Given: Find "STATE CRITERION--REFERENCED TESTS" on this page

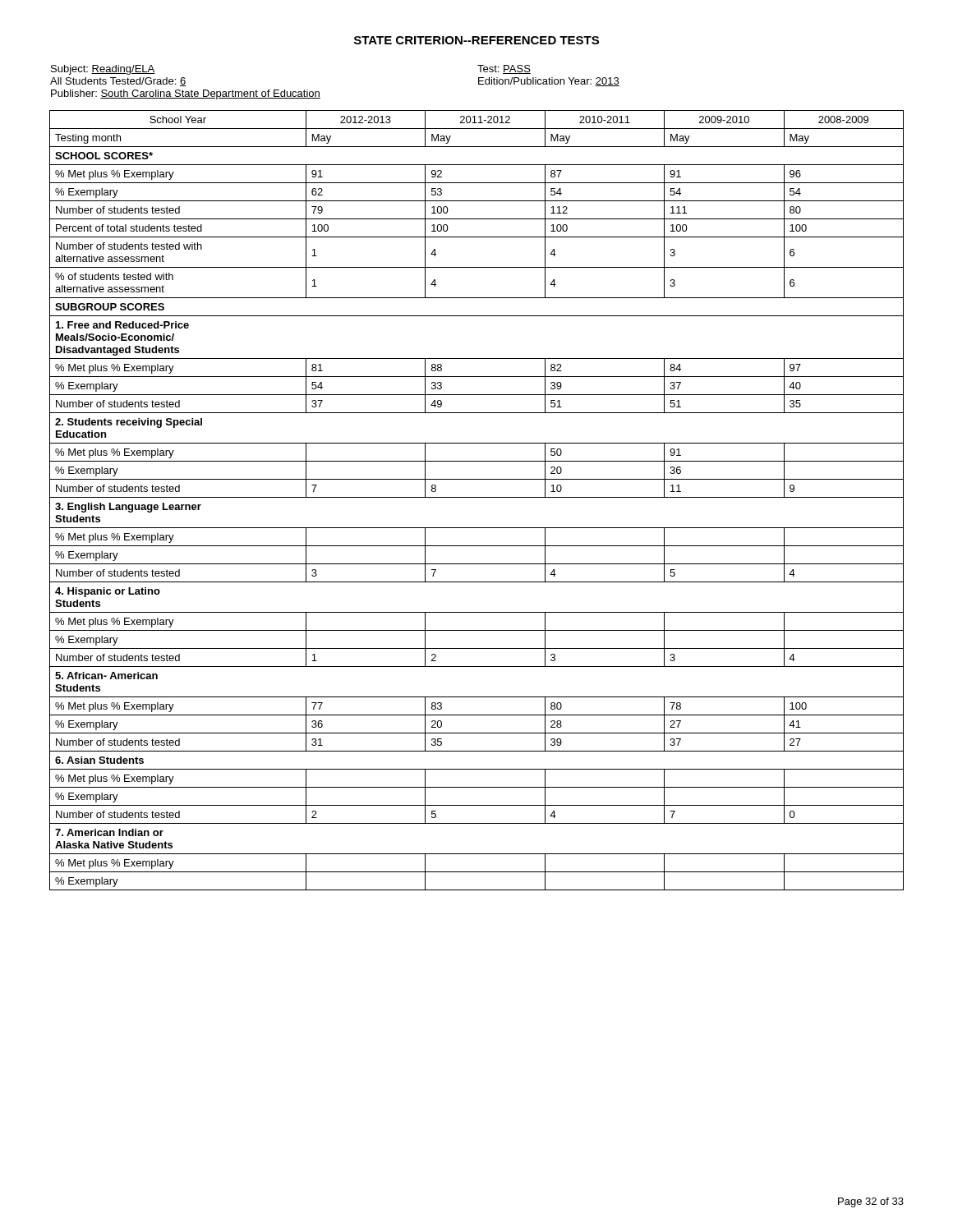Looking at the screenshot, I should click(476, 40).
